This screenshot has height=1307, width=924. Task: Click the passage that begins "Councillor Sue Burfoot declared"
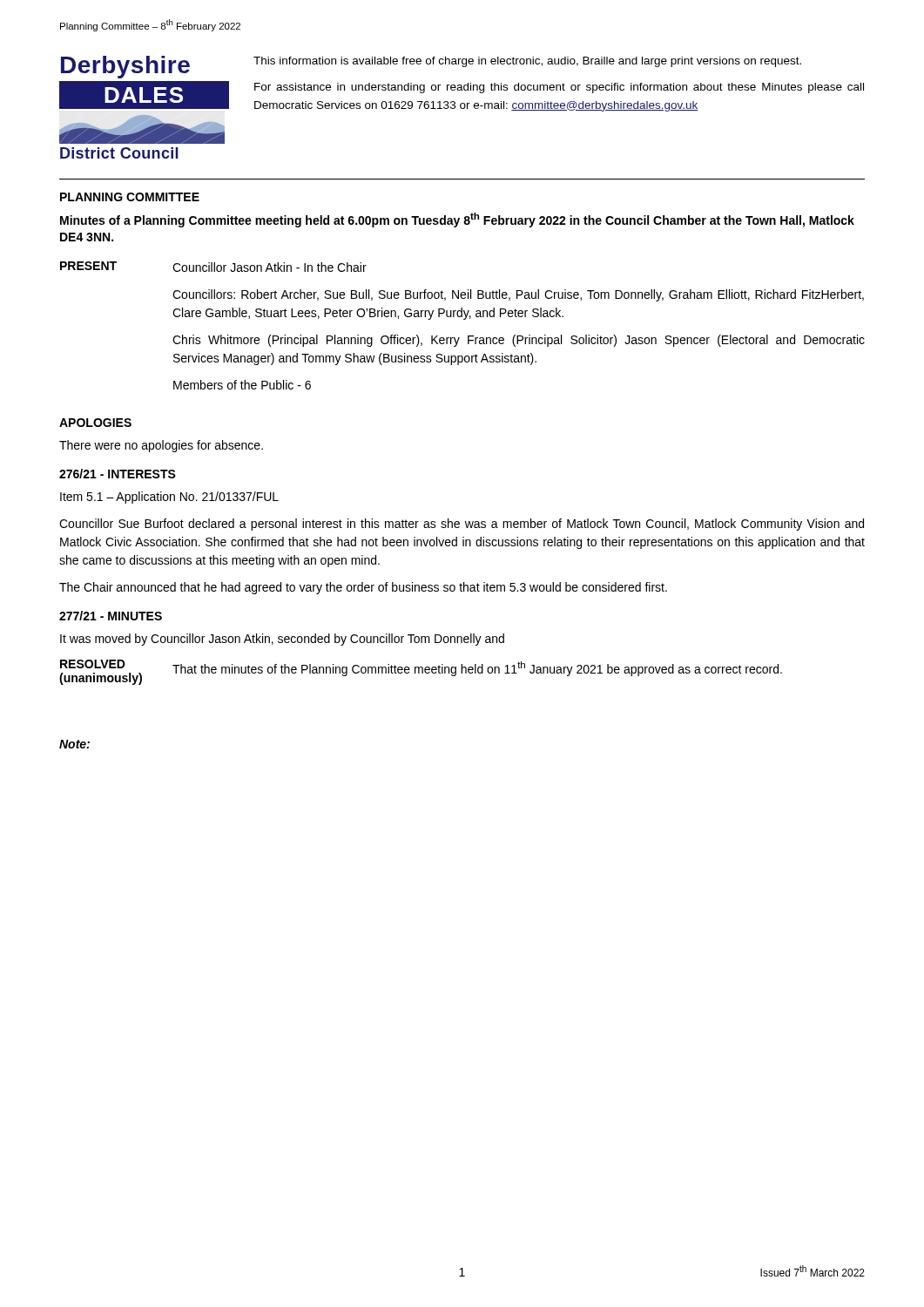coord(462,542)
